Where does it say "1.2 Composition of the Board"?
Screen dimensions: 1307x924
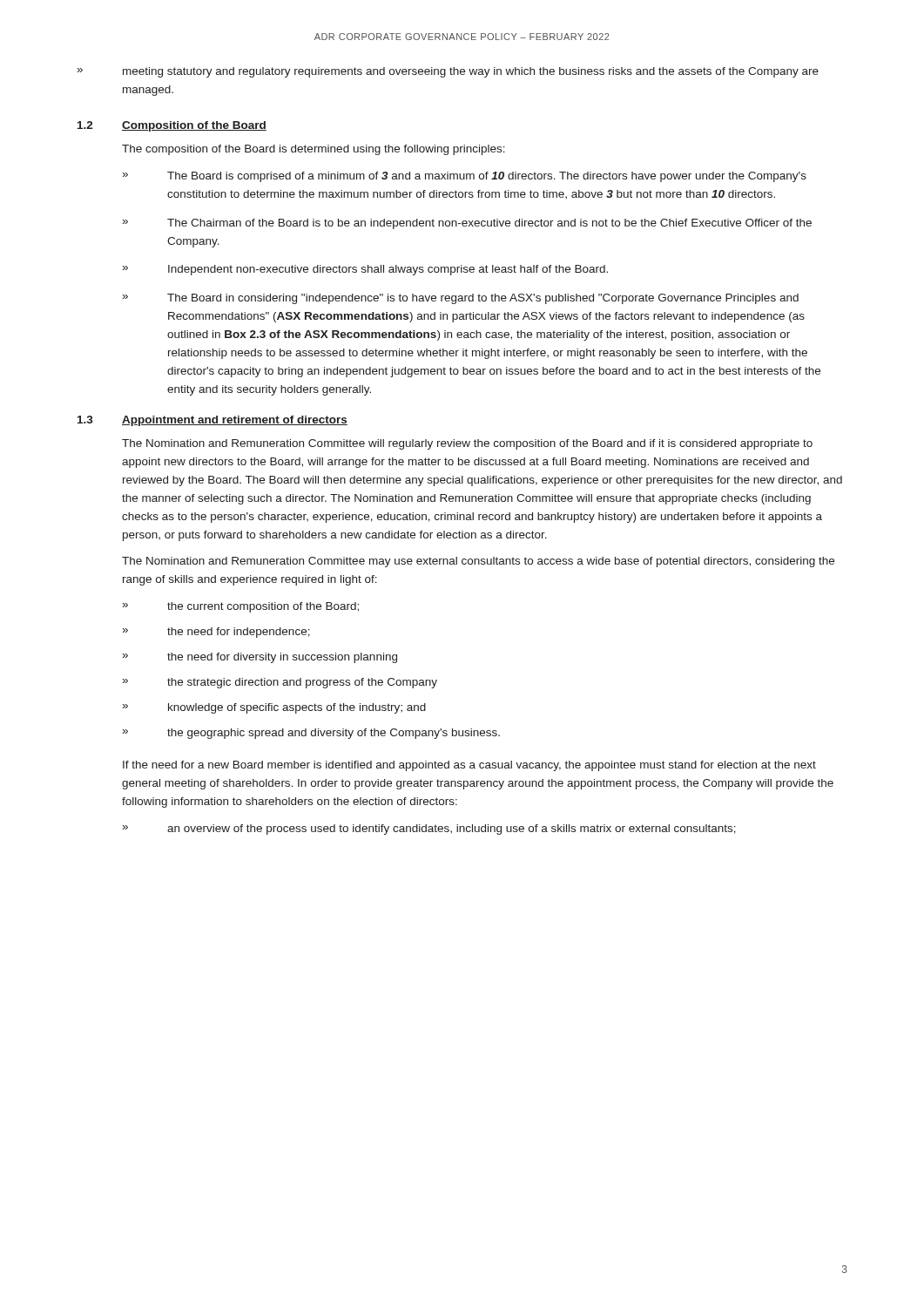171,125
